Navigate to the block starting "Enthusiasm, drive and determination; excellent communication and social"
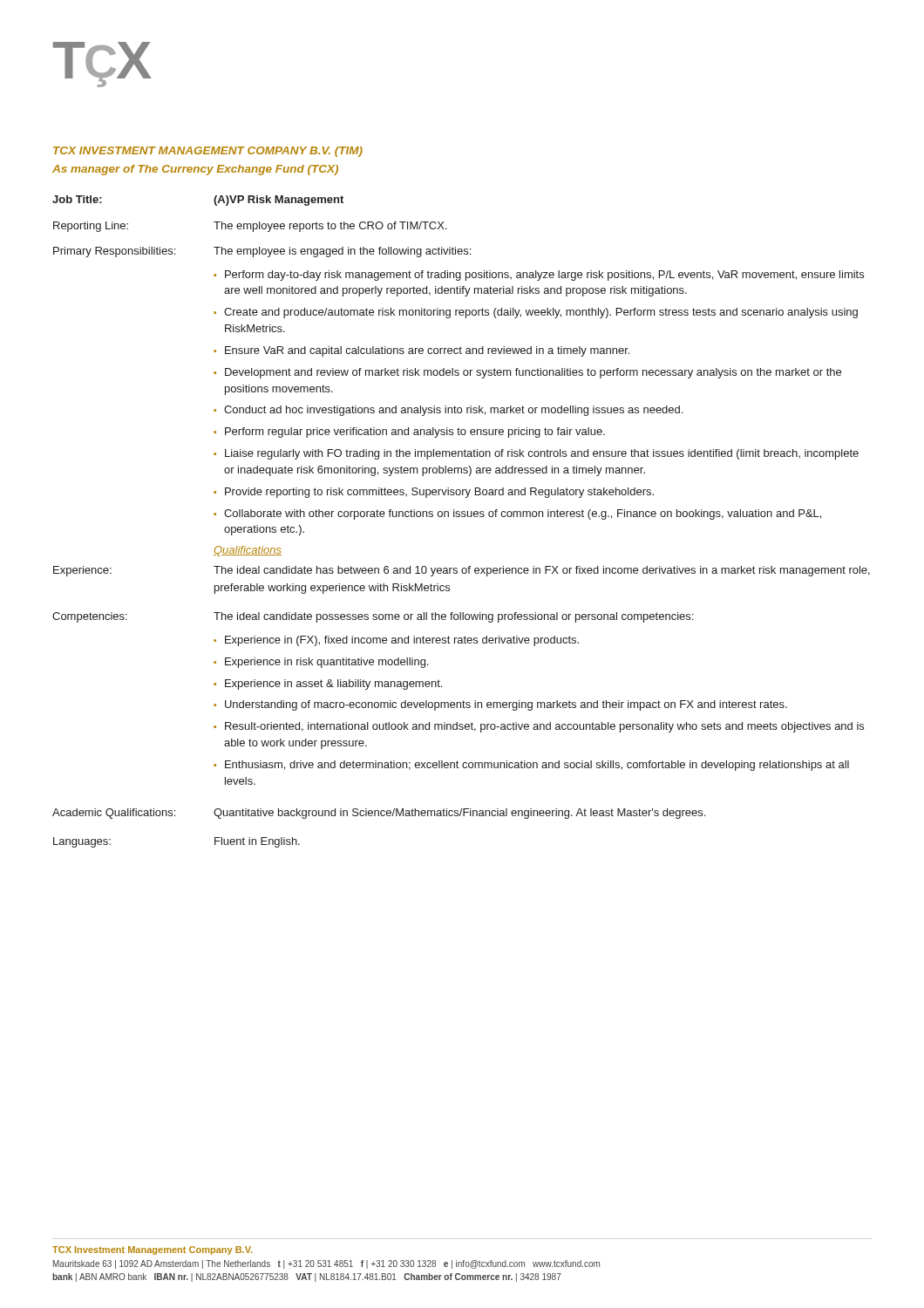Viewport: 924px width, 1308px height. click(x=537, y=772)
